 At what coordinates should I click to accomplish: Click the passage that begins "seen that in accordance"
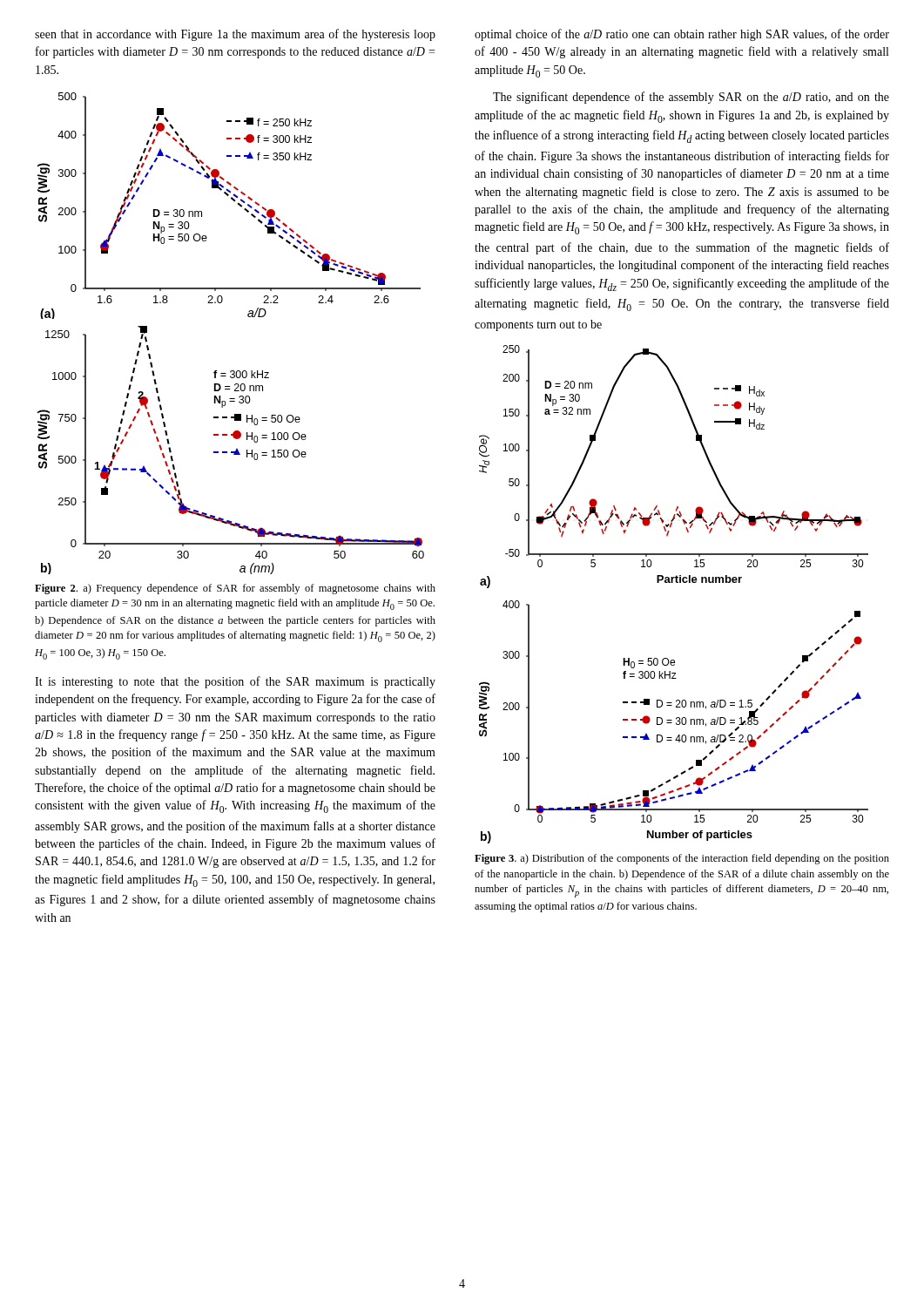[235, 53]
